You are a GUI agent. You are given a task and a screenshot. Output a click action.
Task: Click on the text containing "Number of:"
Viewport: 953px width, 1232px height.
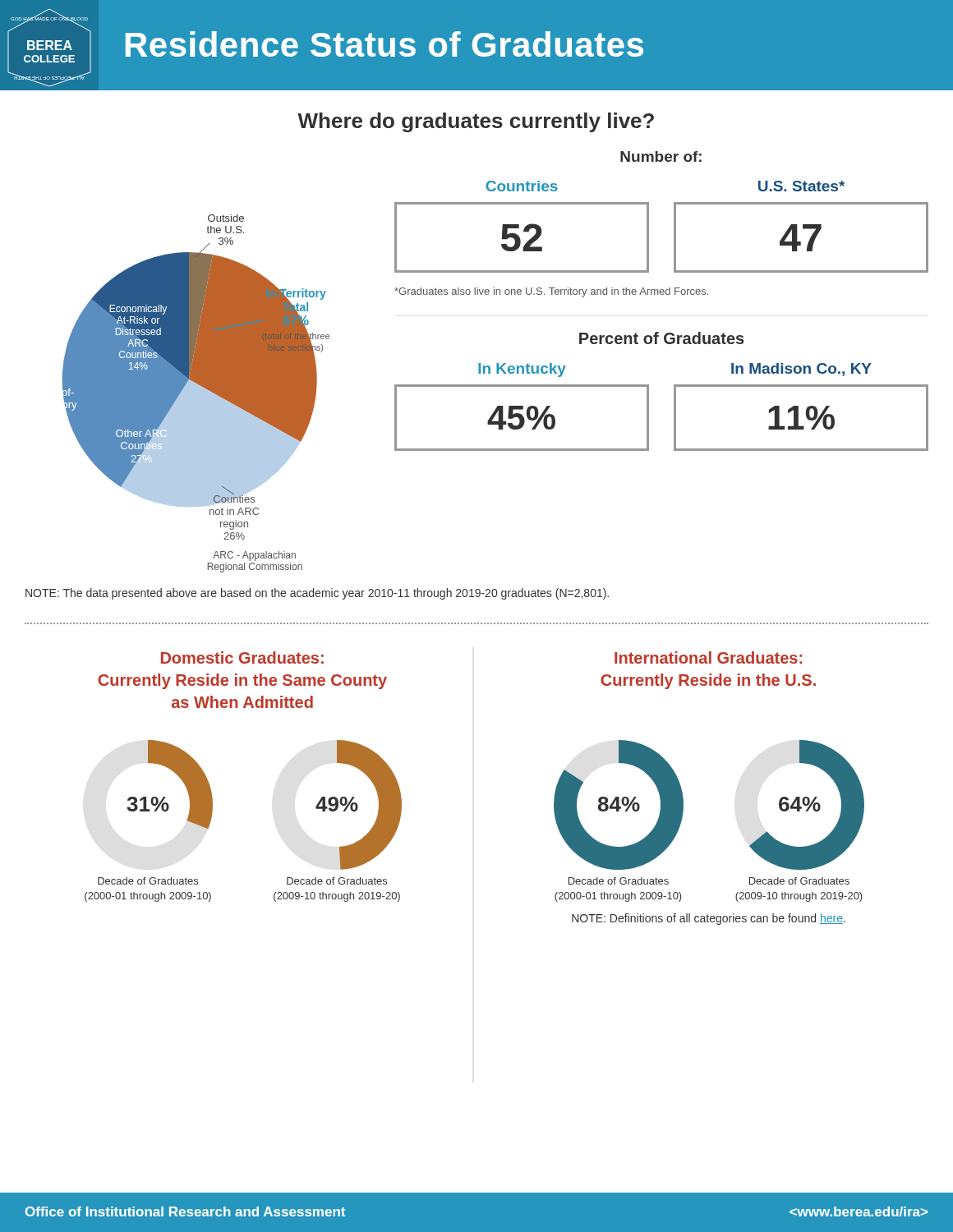pos(661,156)
